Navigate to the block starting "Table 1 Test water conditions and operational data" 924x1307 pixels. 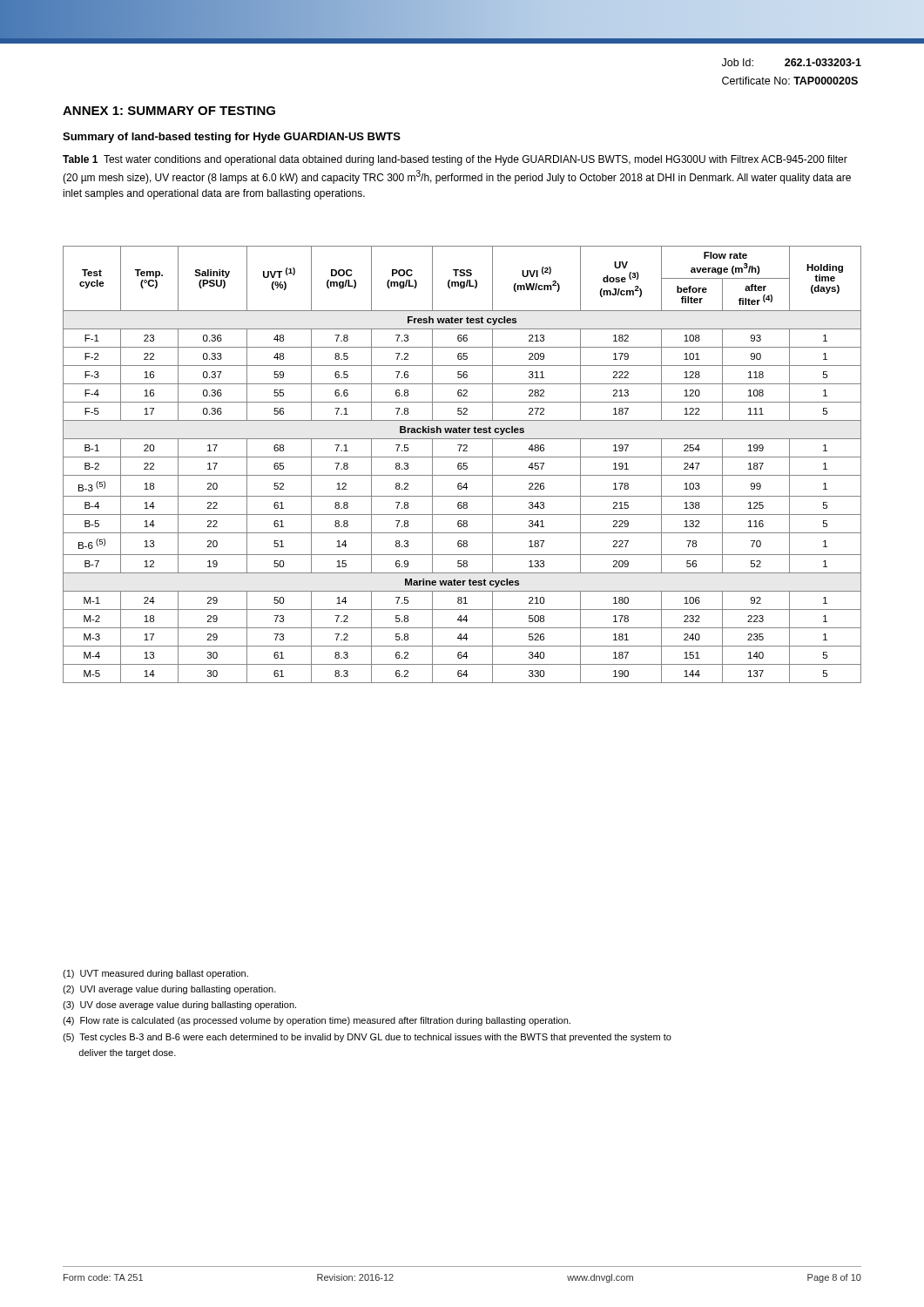point(457,176)
